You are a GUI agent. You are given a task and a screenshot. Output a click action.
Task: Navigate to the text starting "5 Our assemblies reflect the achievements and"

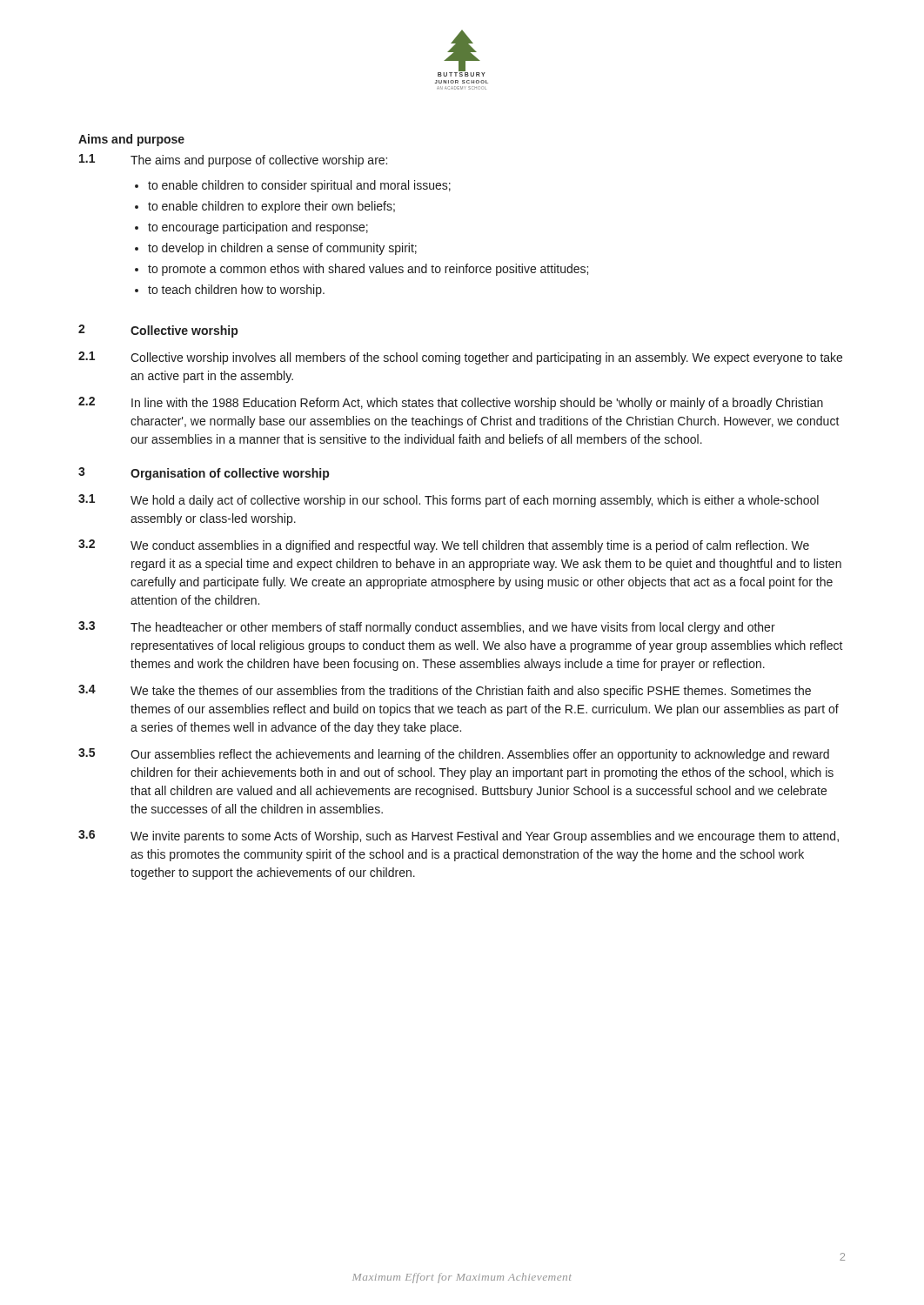pyautogui.click(x=462, y=782)
